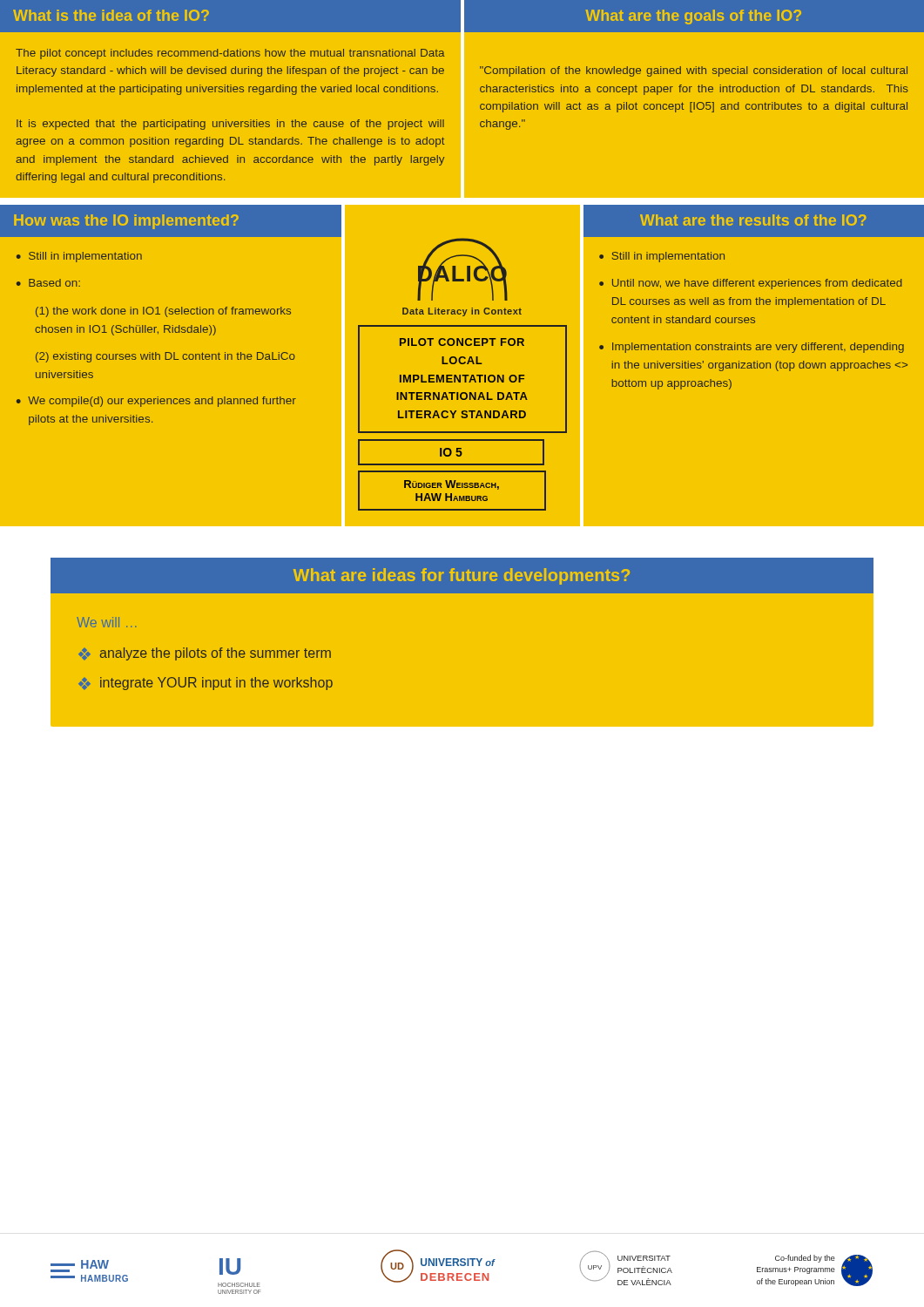Image resolution: width=924 pixels, height=1307 pixels.
Task: Locate the region starting "We will …"
Action: (107, 623)
